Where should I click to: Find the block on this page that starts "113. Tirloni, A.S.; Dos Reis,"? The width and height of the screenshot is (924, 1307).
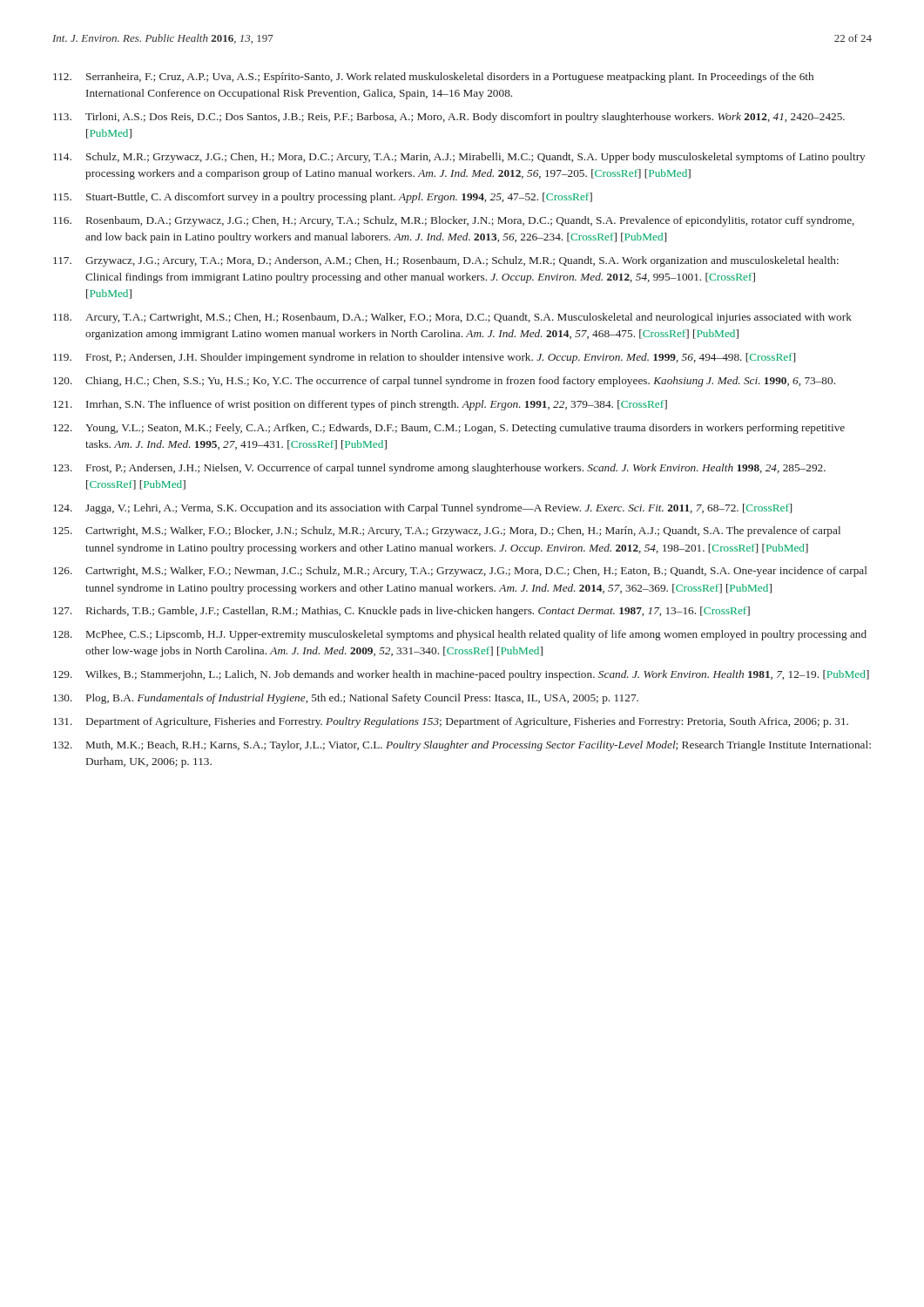point(462,125)
